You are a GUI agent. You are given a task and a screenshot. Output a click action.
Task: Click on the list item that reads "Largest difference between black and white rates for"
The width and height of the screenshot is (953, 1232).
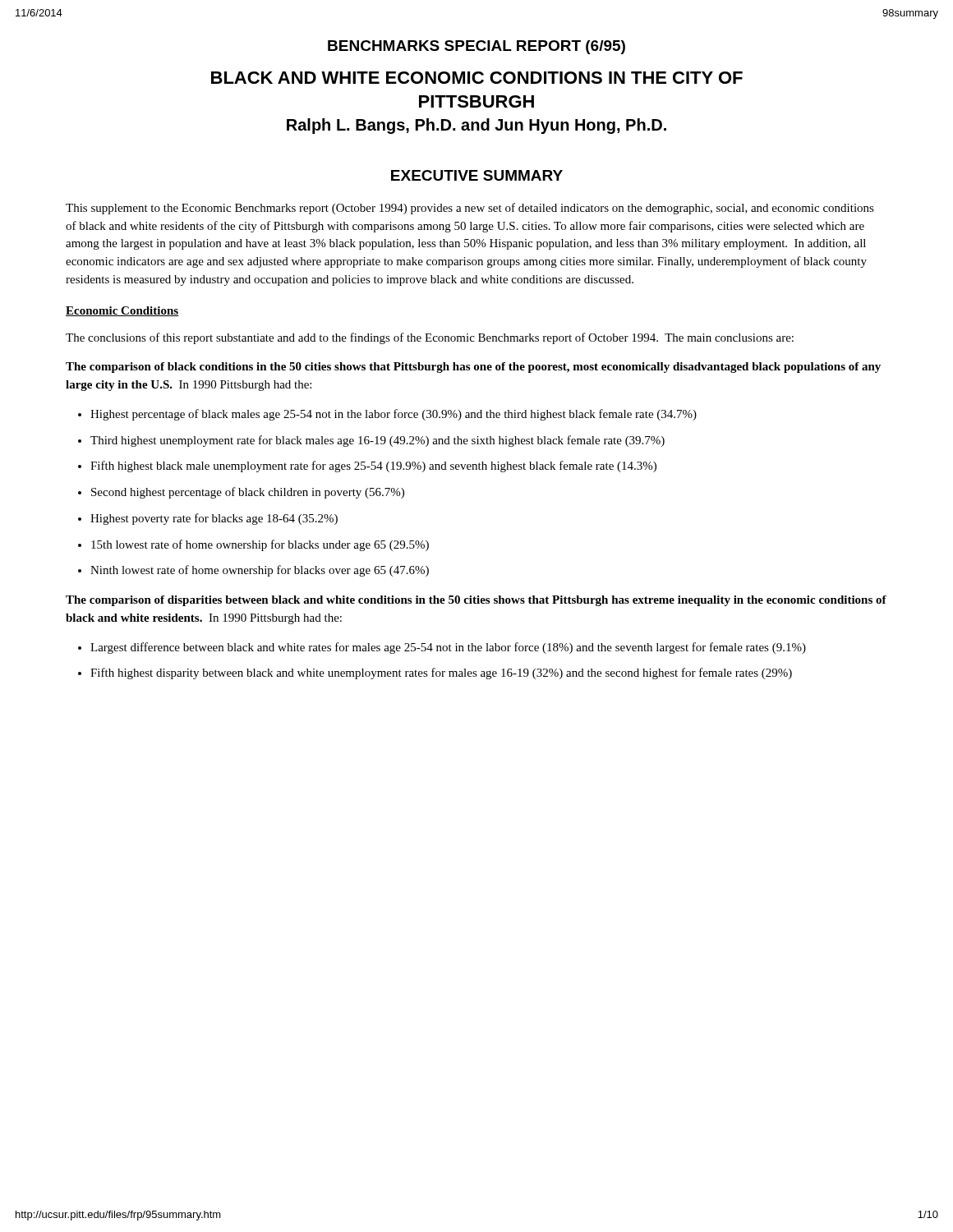tap(489, 648)
